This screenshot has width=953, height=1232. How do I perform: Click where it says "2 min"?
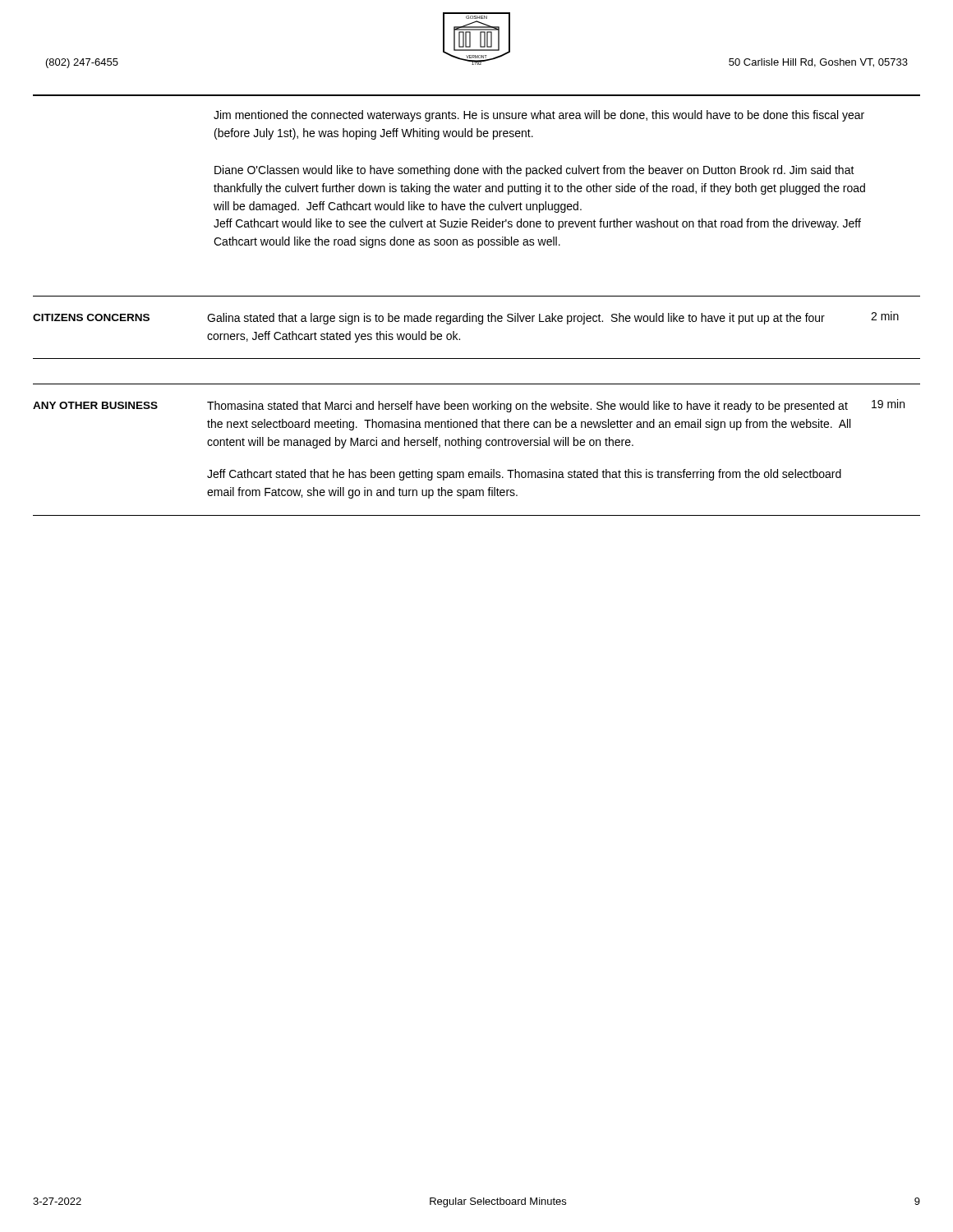[885, 316]
